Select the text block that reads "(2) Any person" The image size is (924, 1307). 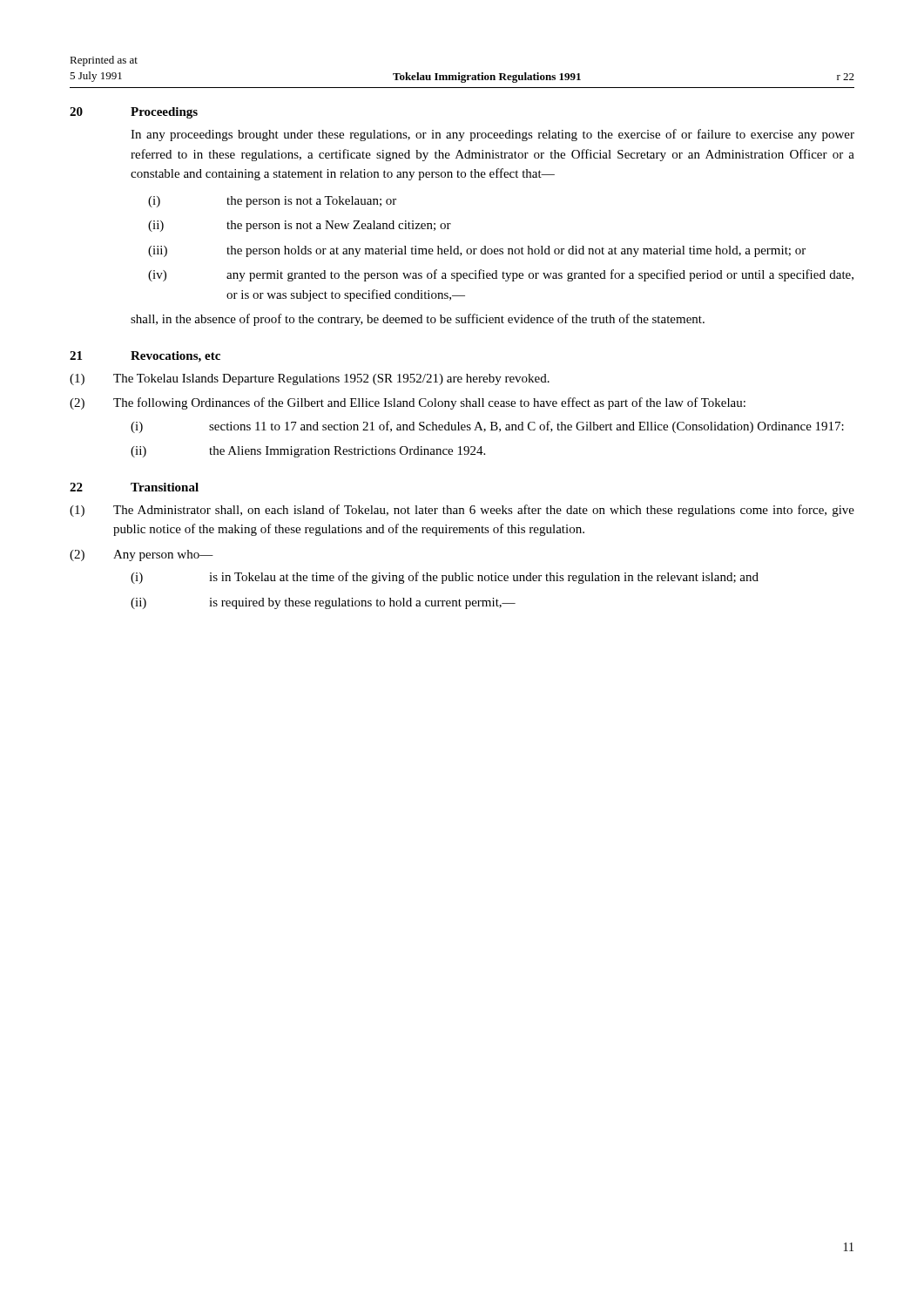[x=142, y=555]
